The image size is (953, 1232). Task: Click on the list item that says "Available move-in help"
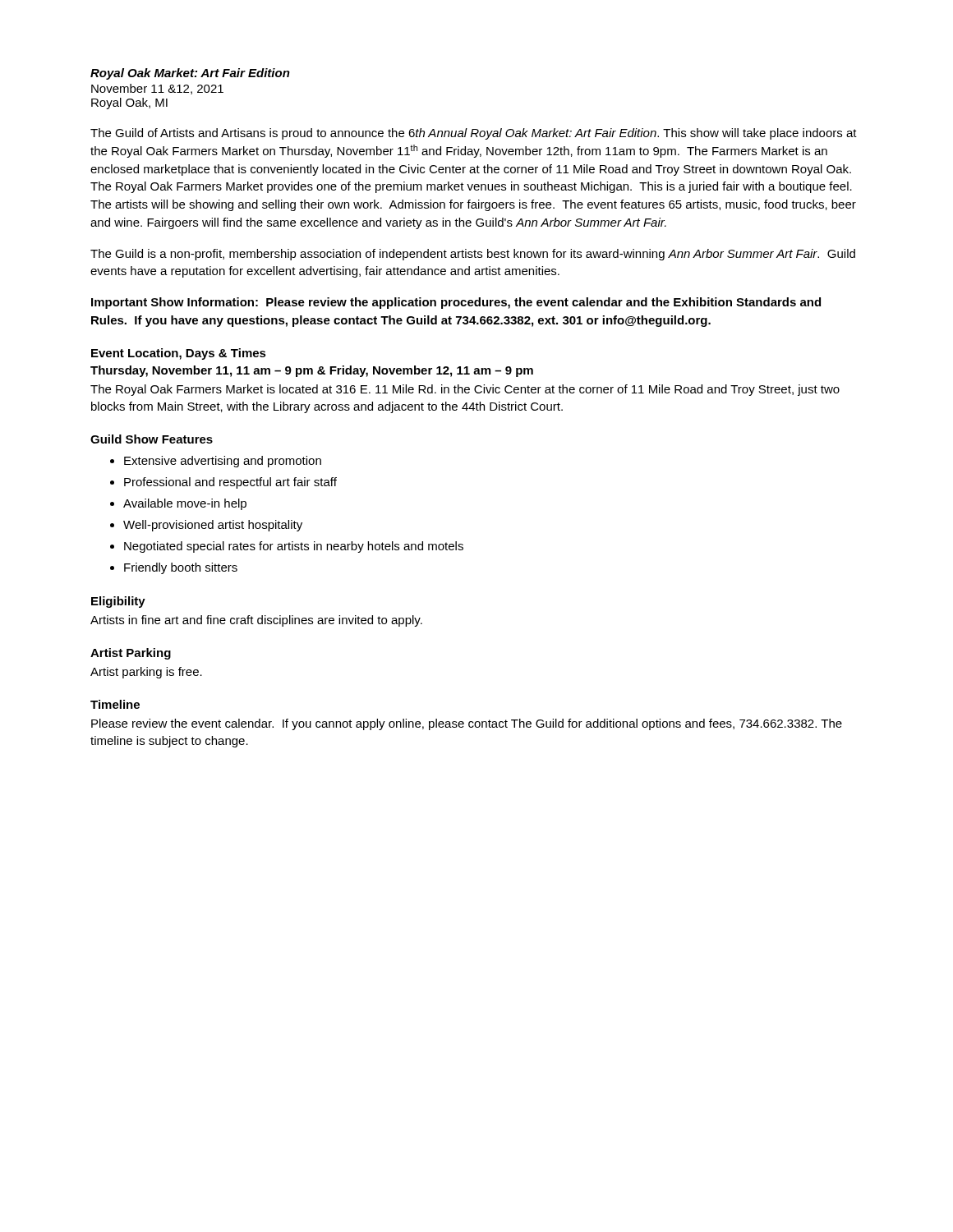coord(178,504)
